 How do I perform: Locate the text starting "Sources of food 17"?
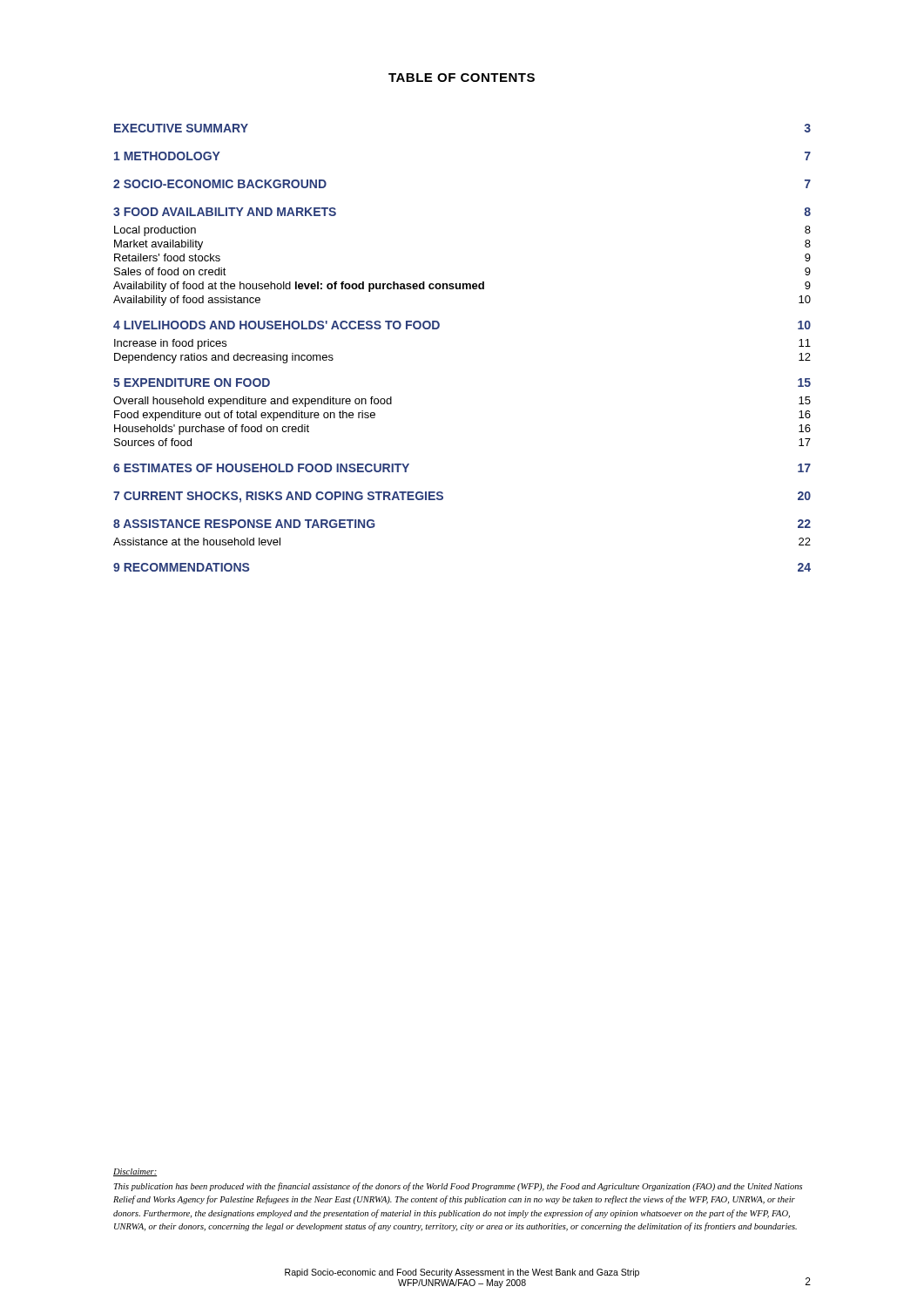pyautogui.click(x=144, y=442)
